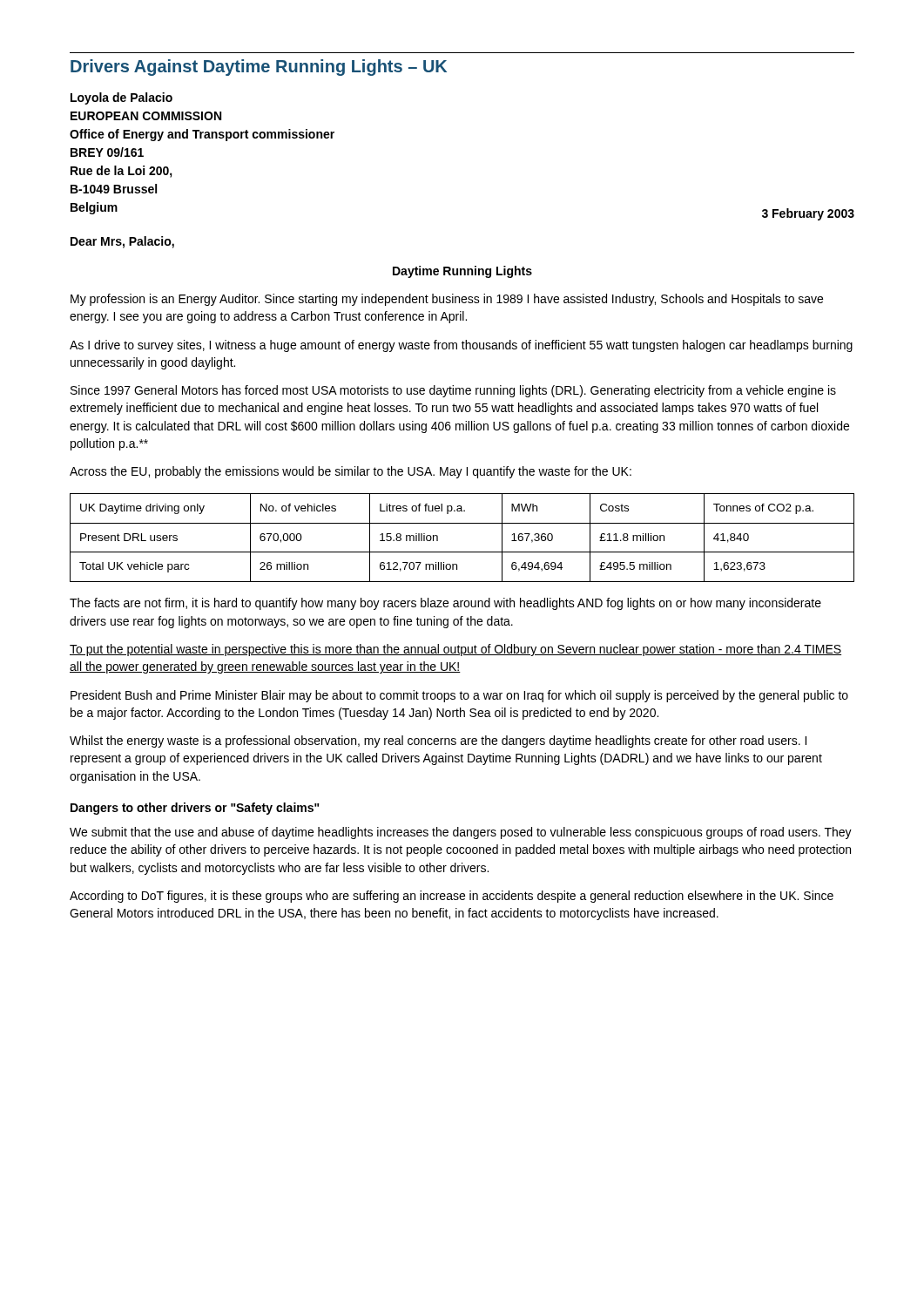
Task: Navigate to the element starting "Loyola de Palacio EUROPEAN COMMISSION"
Action: coord(121,98)
